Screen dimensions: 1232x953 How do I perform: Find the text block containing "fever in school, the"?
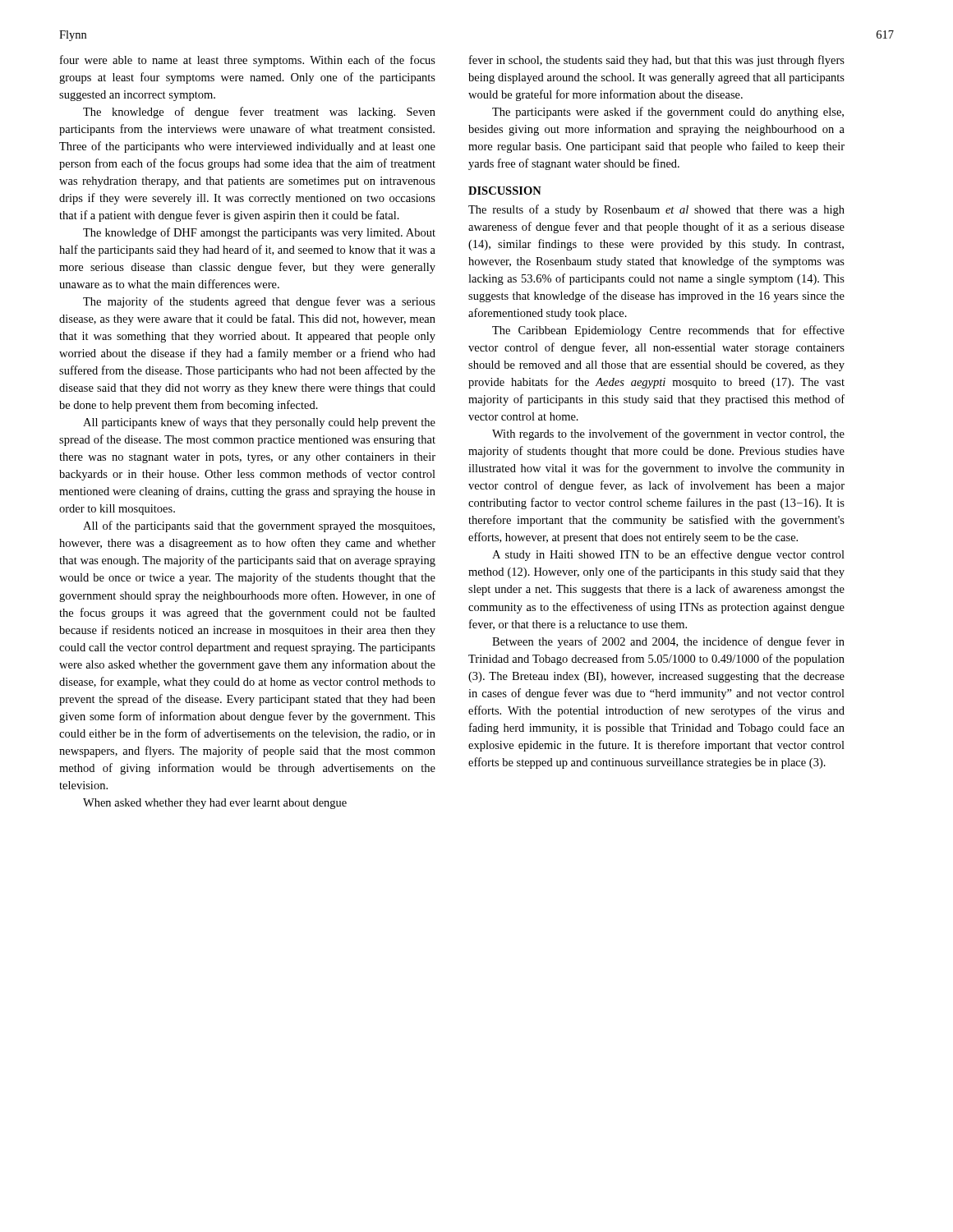click(656, 112)
